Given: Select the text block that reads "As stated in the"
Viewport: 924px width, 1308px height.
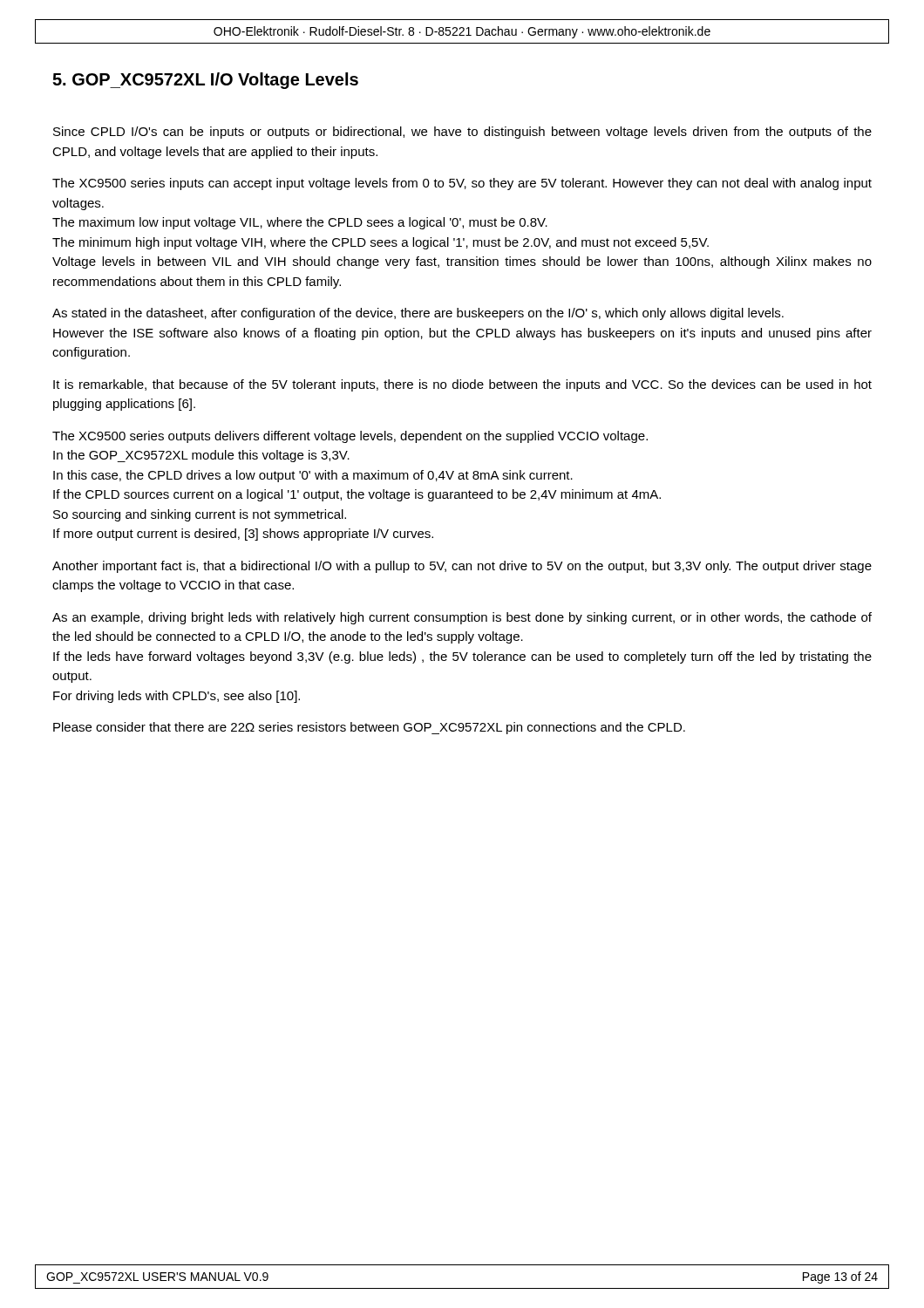Looking at the screenshot, I should [462, 332].
